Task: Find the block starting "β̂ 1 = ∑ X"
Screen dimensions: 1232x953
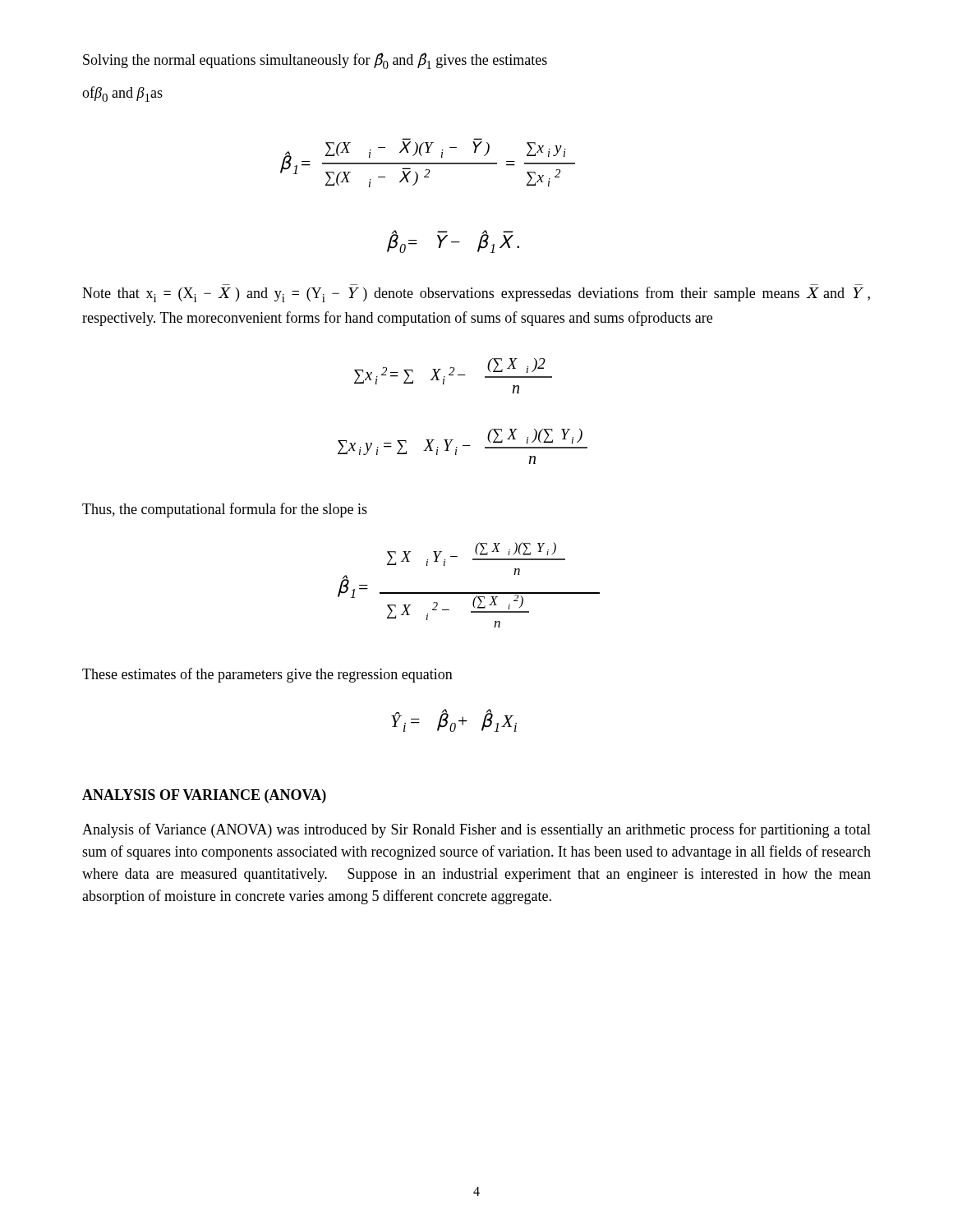Action: tap(476, 591)
